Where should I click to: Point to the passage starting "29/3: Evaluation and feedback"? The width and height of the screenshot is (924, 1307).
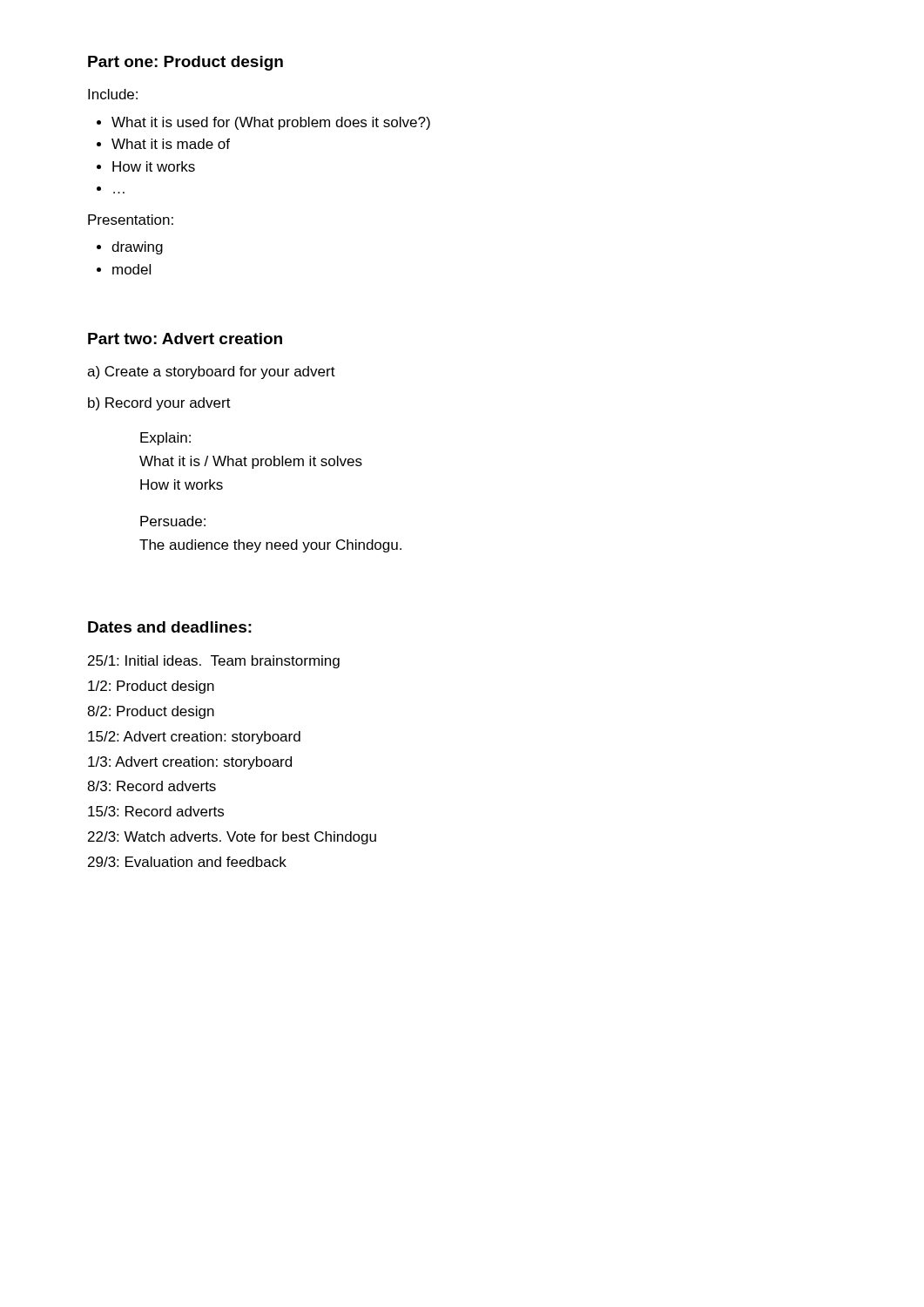point(187,862)
